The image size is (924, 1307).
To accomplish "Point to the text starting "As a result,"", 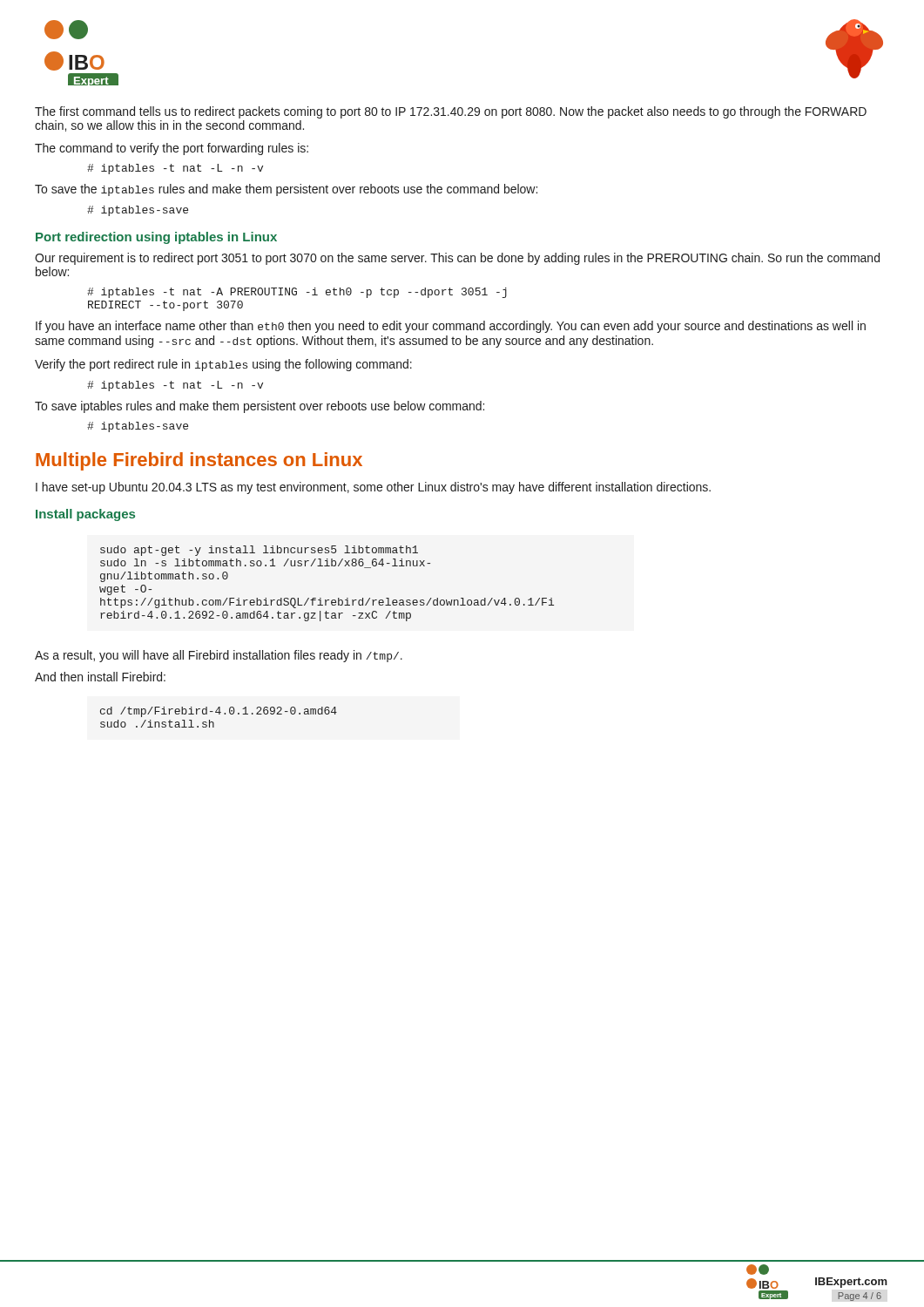I will [x=219, y=656].
